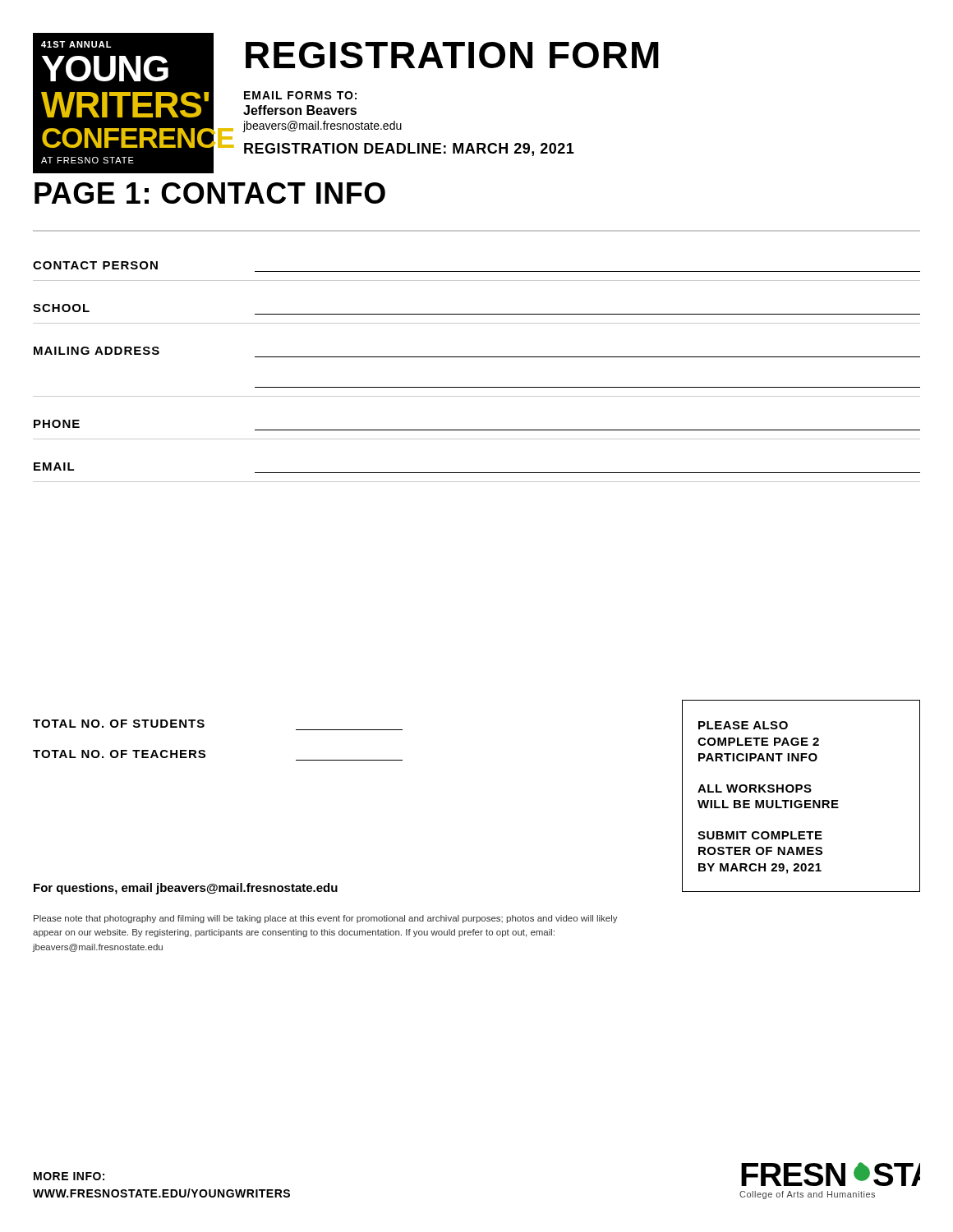
Task: Find "MAILING ADDRESS" on this page
Action: click(x=476, y=365)
